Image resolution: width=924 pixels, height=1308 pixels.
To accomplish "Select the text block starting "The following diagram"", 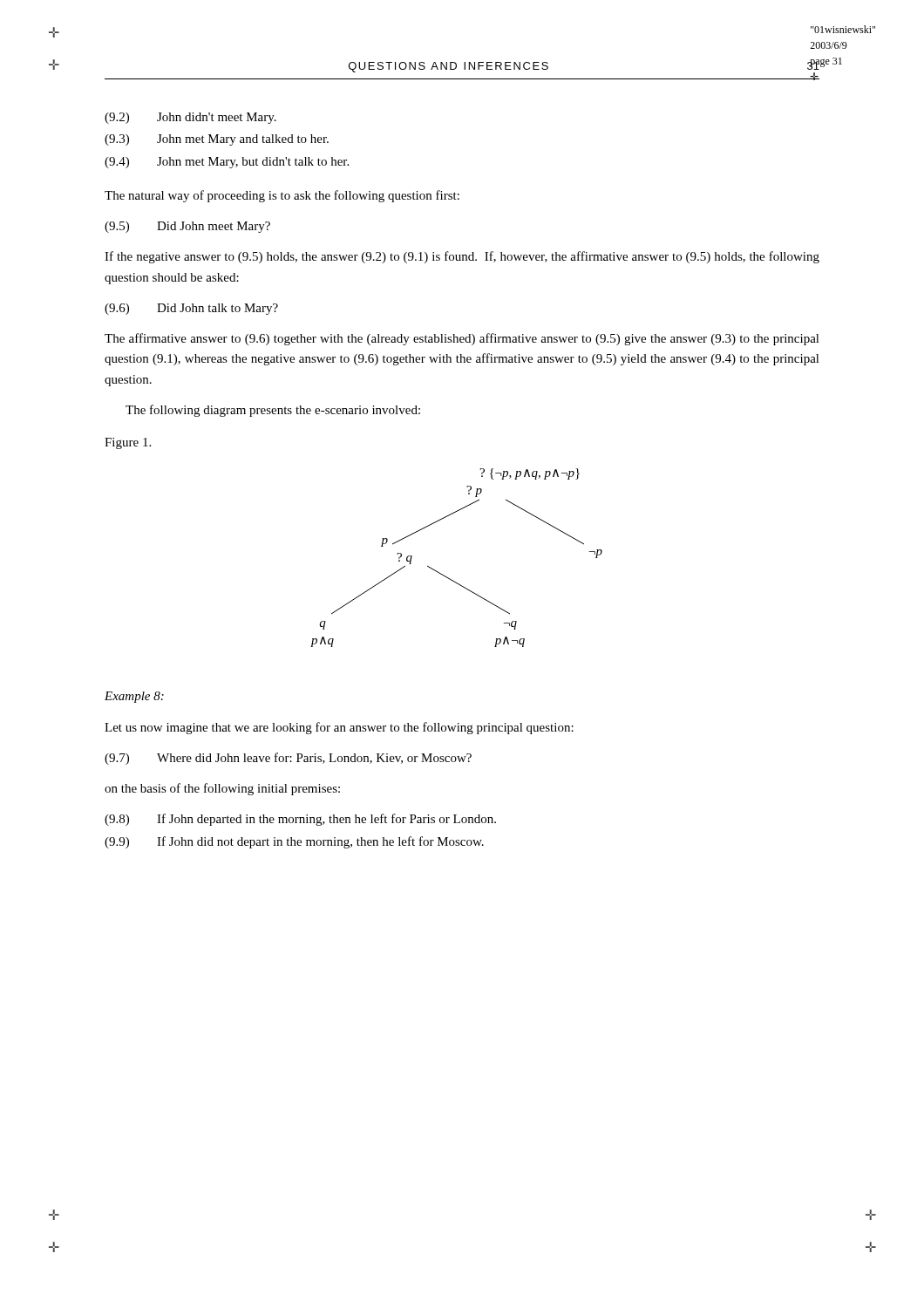I will 273,410.
